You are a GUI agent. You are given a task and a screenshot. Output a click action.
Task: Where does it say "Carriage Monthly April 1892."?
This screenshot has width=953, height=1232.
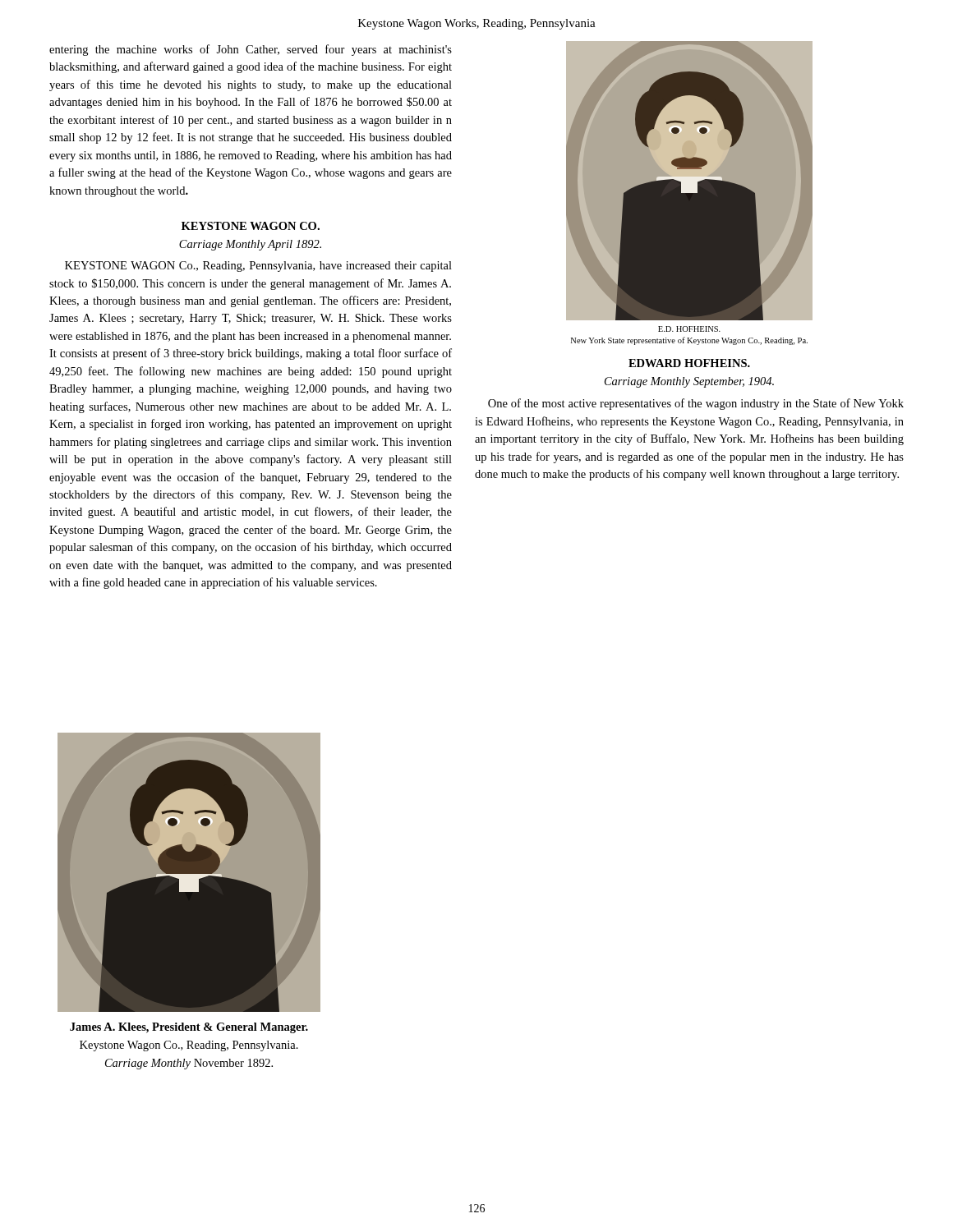coord(251,244)
